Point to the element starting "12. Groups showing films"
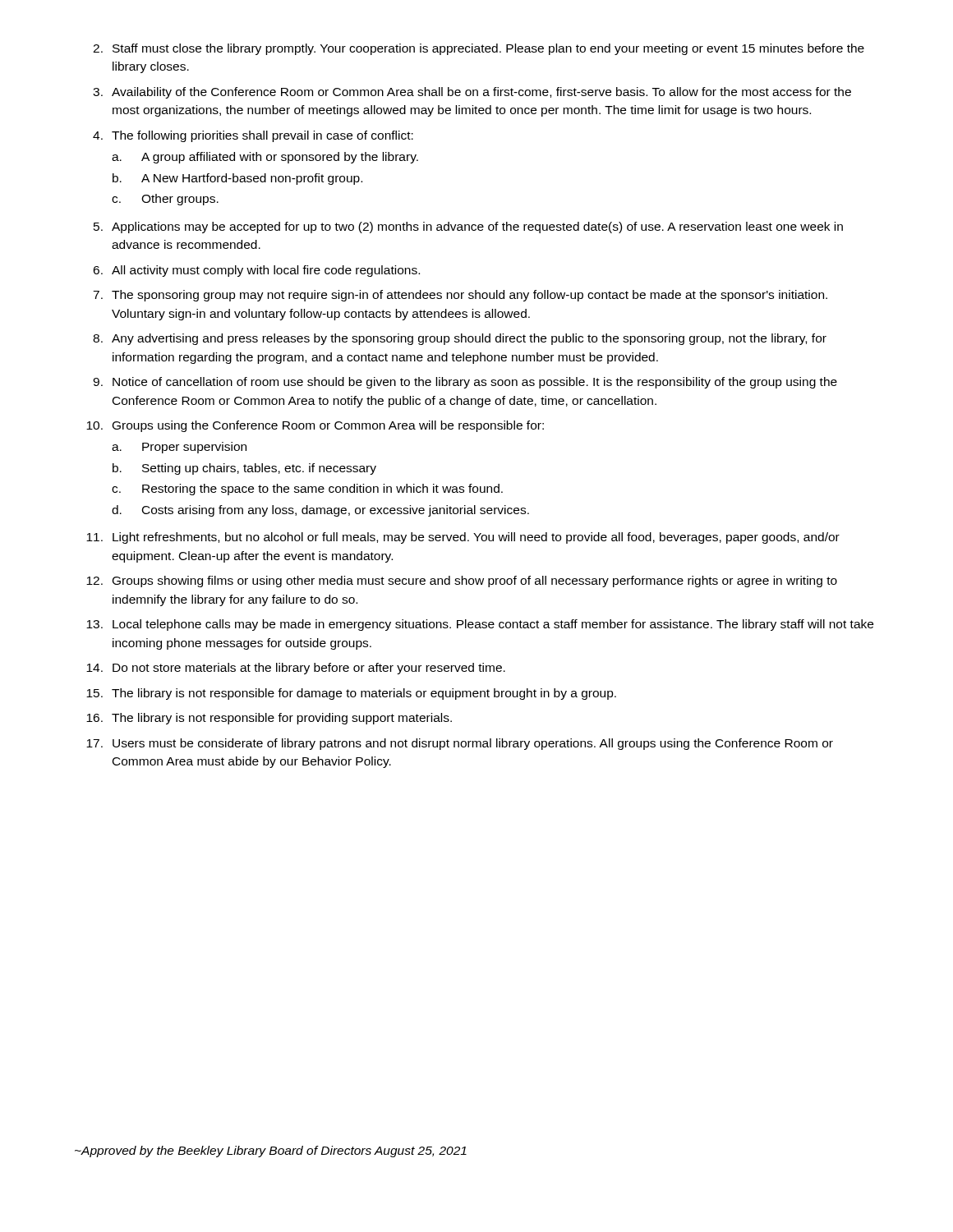 click(476, 590)
